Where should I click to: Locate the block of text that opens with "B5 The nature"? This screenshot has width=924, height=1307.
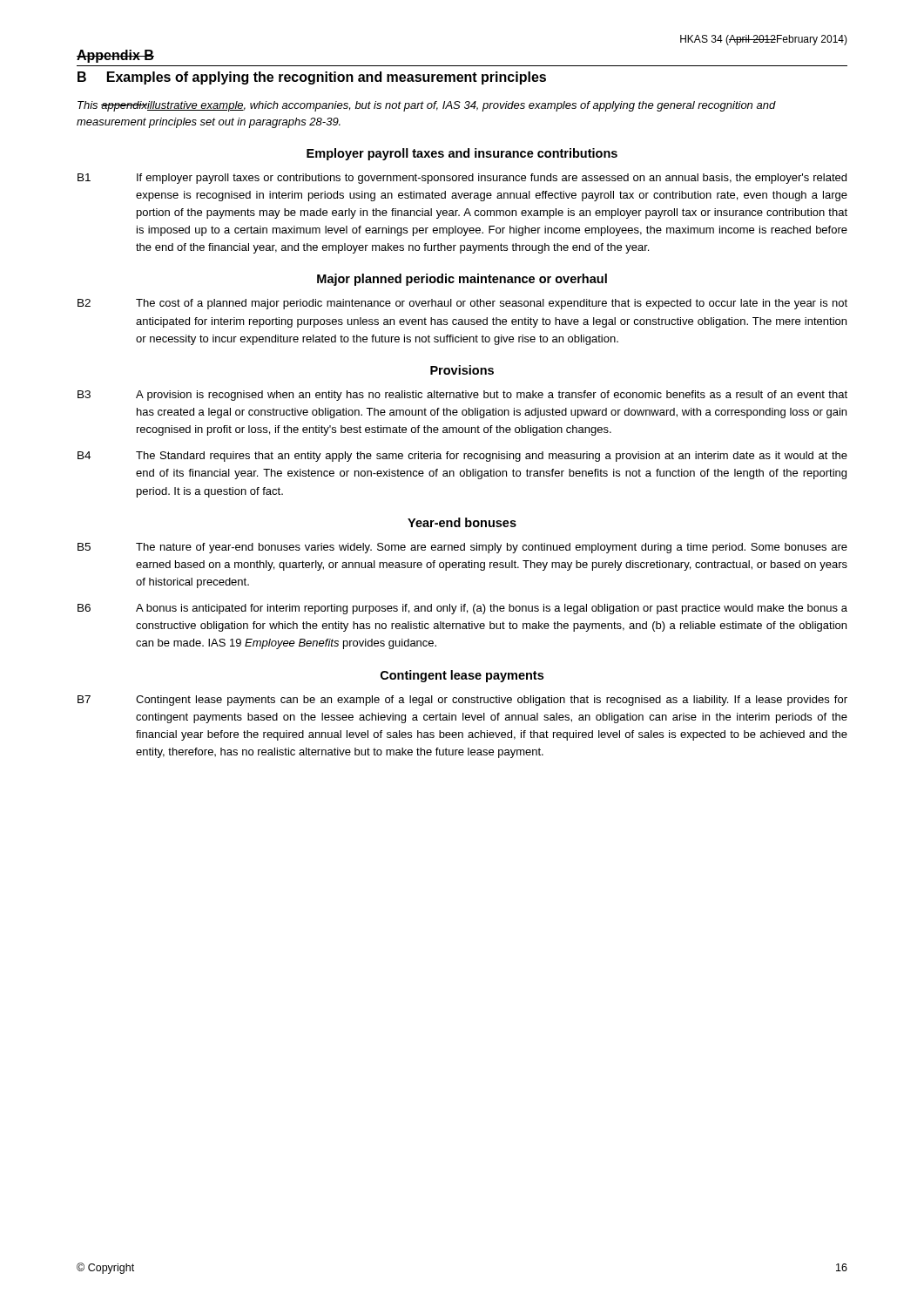pos(462,565)
